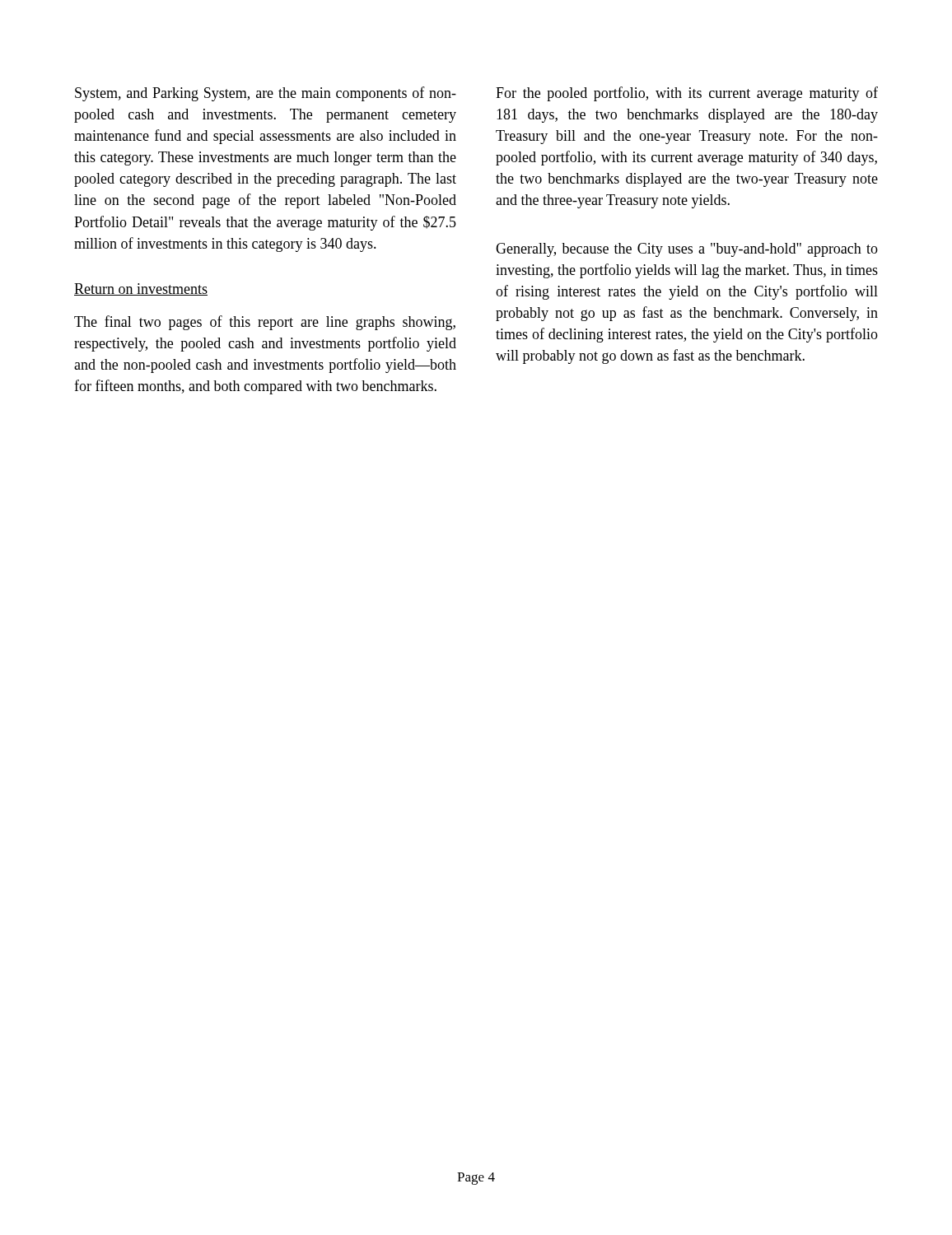Locate the text block containing "Generally, because the City uses a "buy-and-hold""
This screenshot has width=952, height=1235.
pyautogui.click(x=687, y=302)
